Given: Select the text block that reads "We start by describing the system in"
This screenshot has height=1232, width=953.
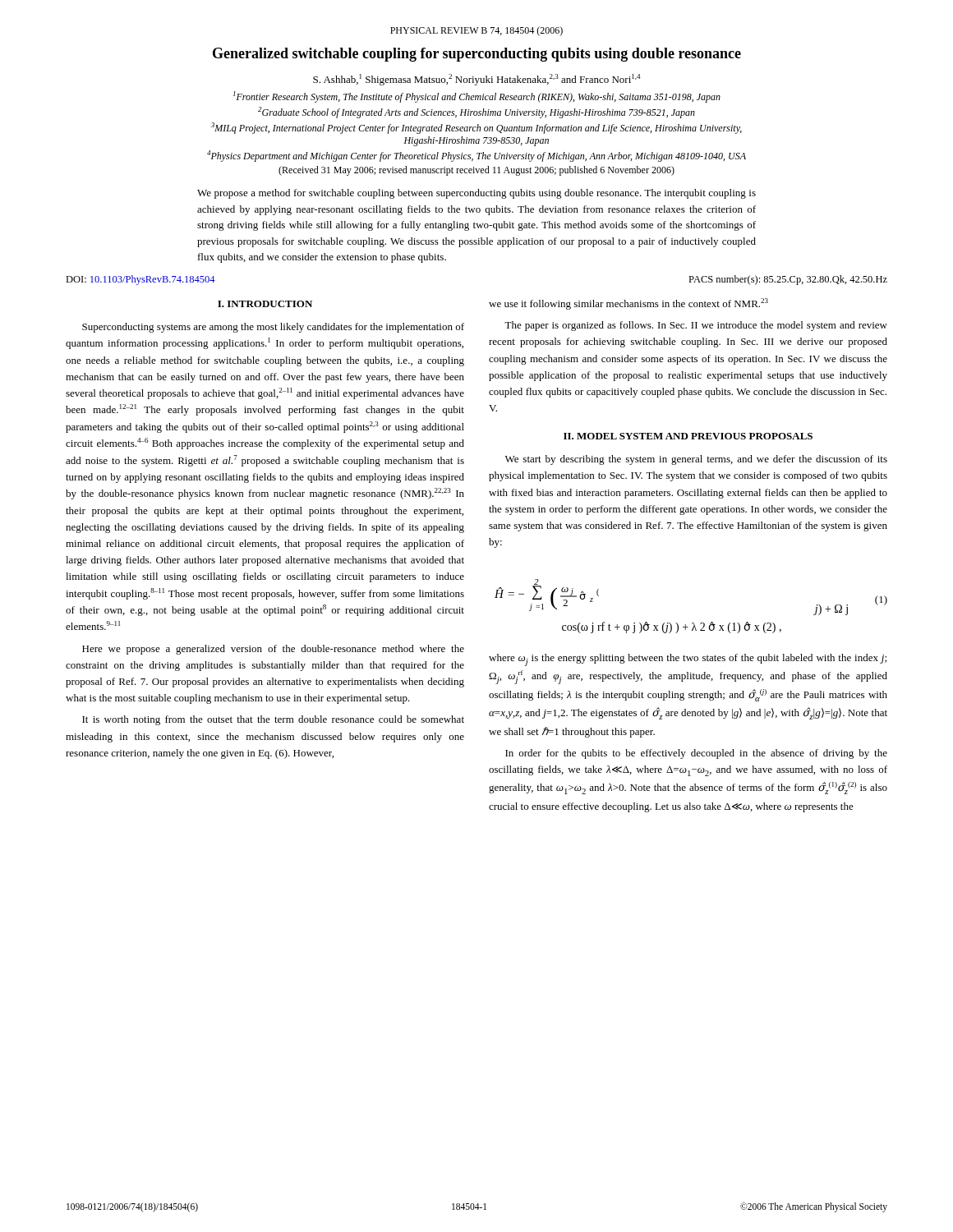Looking at the screenshot, I should tap(688, 501).
